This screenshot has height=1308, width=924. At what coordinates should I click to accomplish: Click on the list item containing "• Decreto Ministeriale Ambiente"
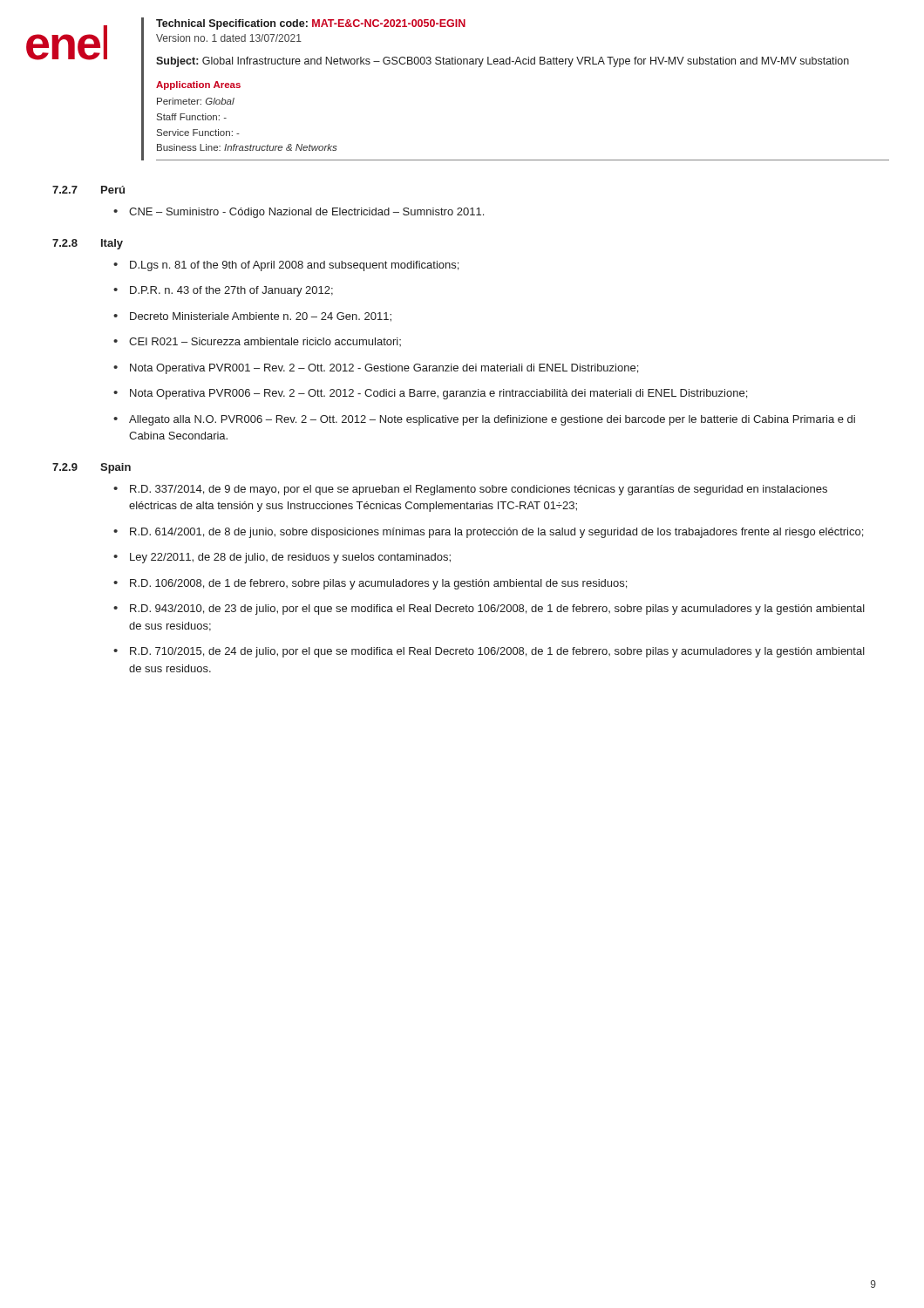pos(252,317)
